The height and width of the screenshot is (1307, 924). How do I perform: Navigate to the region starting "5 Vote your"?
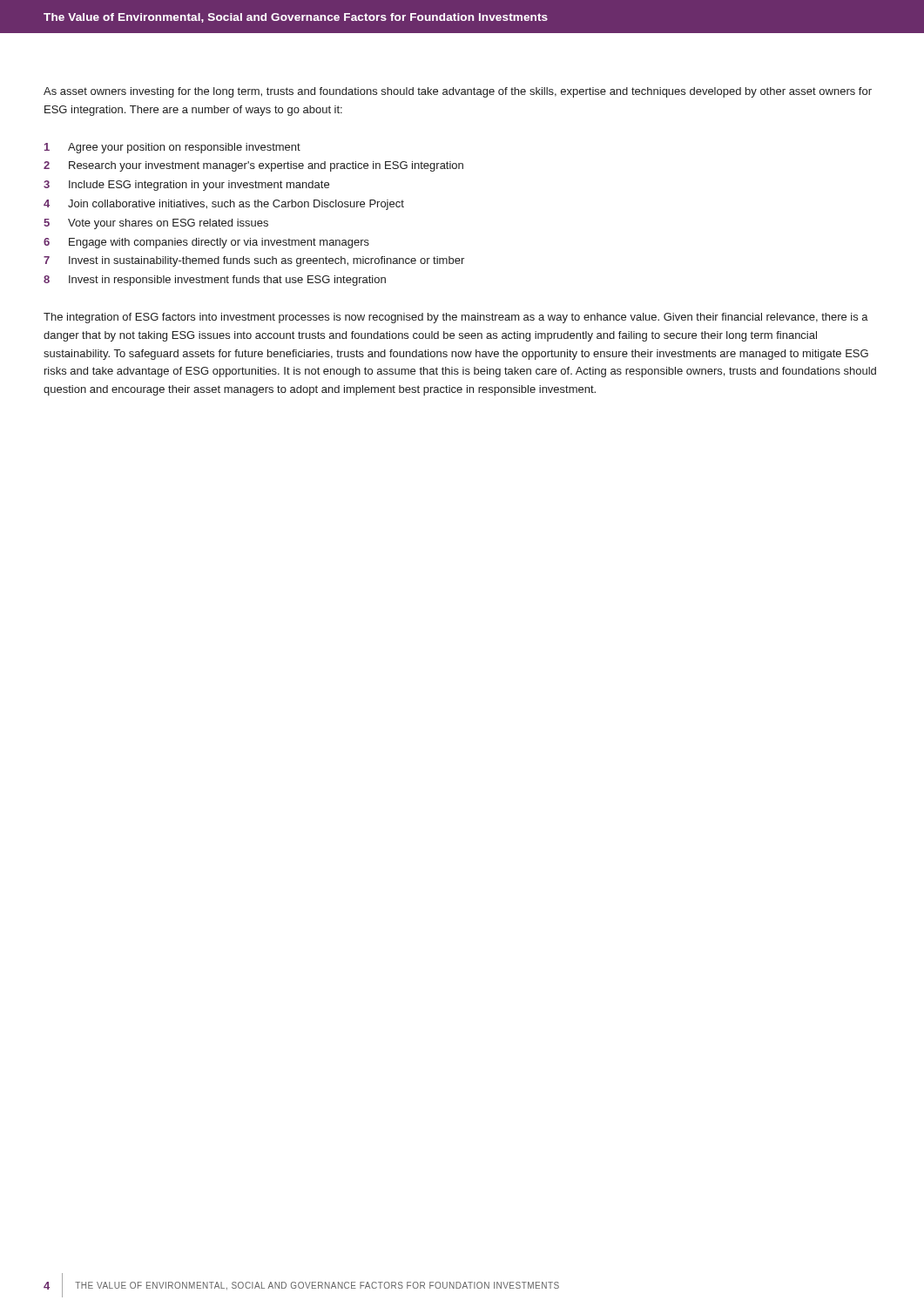point(156,223)
